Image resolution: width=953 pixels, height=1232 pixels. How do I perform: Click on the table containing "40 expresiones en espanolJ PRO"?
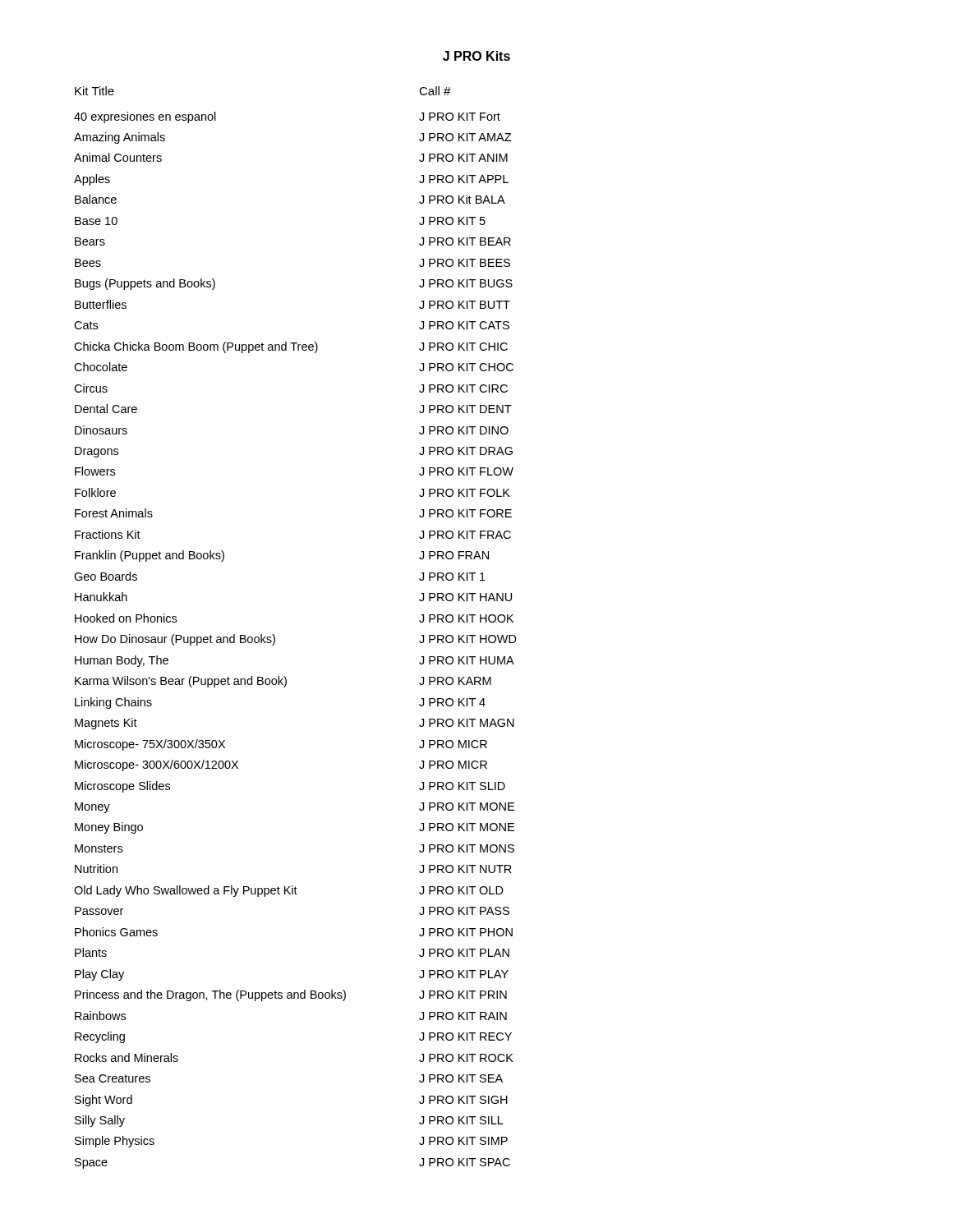coord(476,639)
